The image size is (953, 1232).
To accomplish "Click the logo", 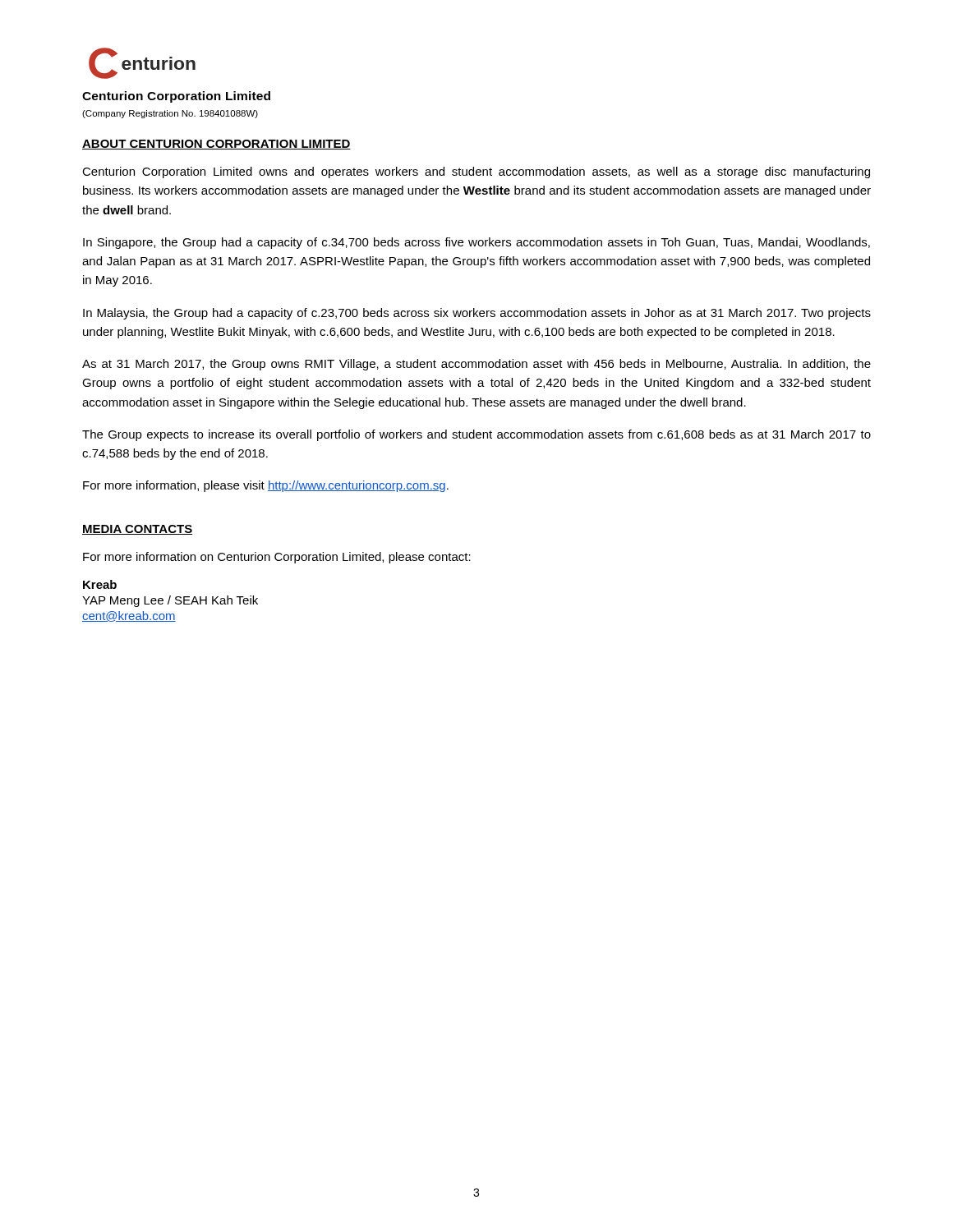I will tap(476, 71).
